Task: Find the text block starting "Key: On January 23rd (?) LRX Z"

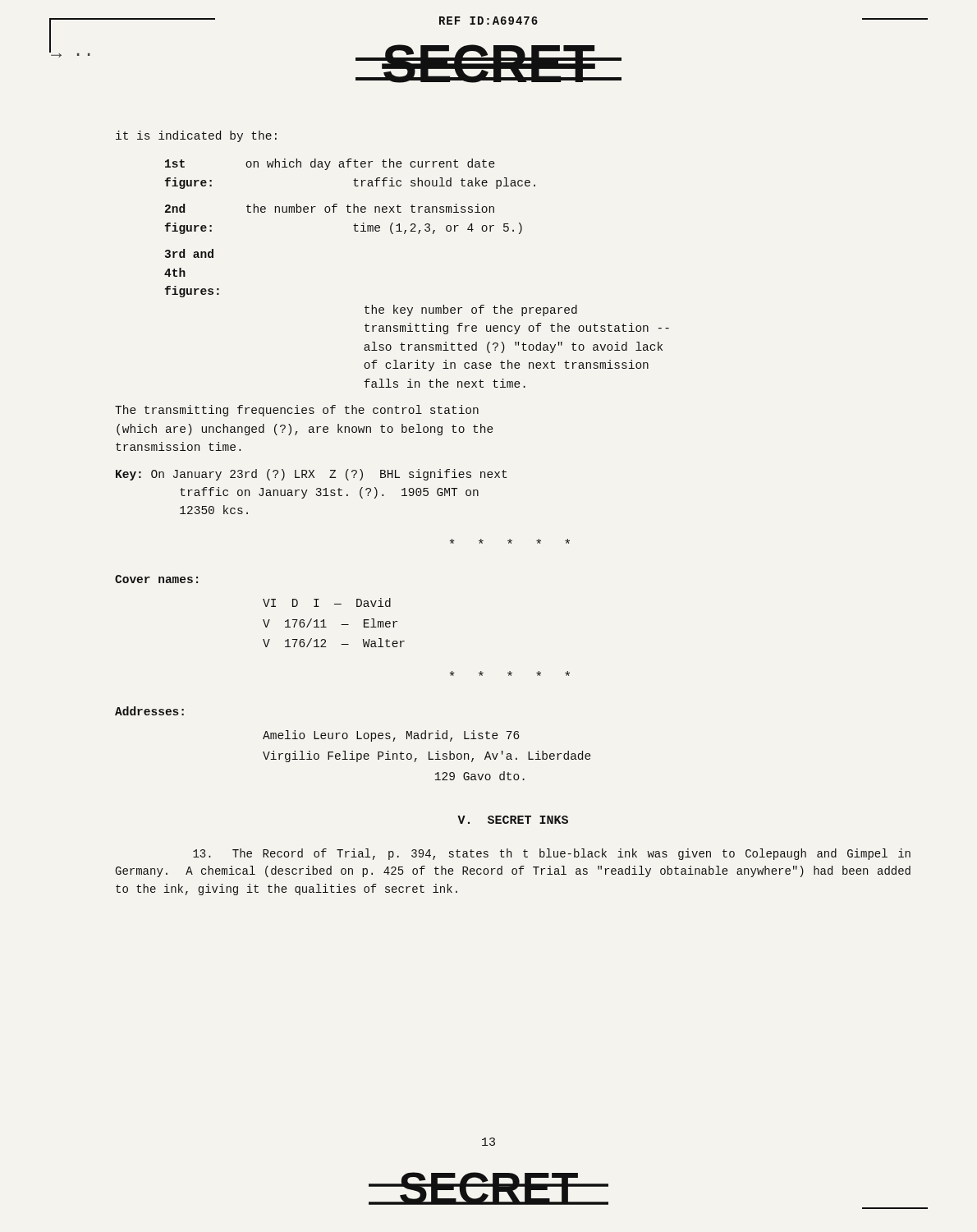Action: coord(311,493)
